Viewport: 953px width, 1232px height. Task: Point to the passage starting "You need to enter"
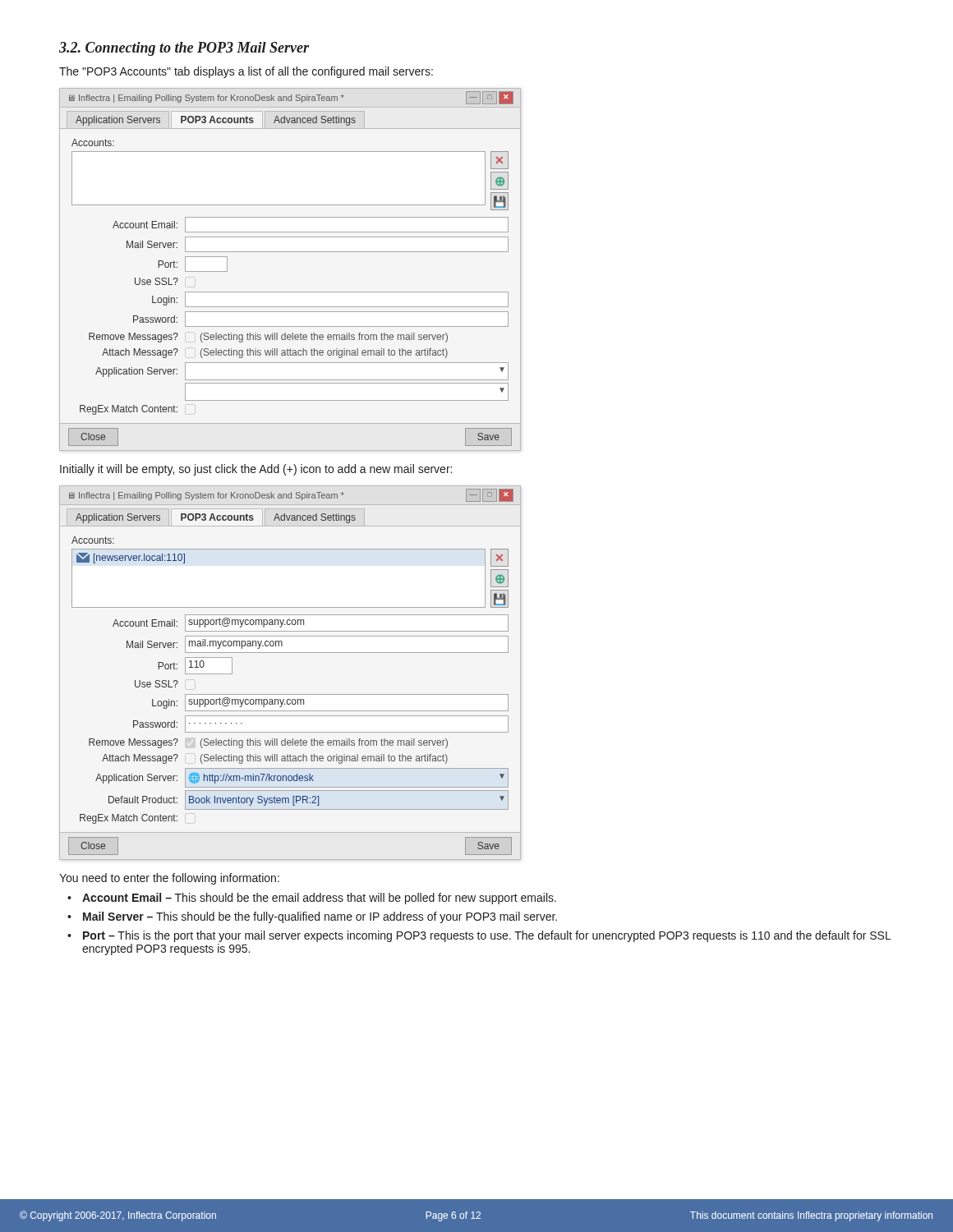170,878
